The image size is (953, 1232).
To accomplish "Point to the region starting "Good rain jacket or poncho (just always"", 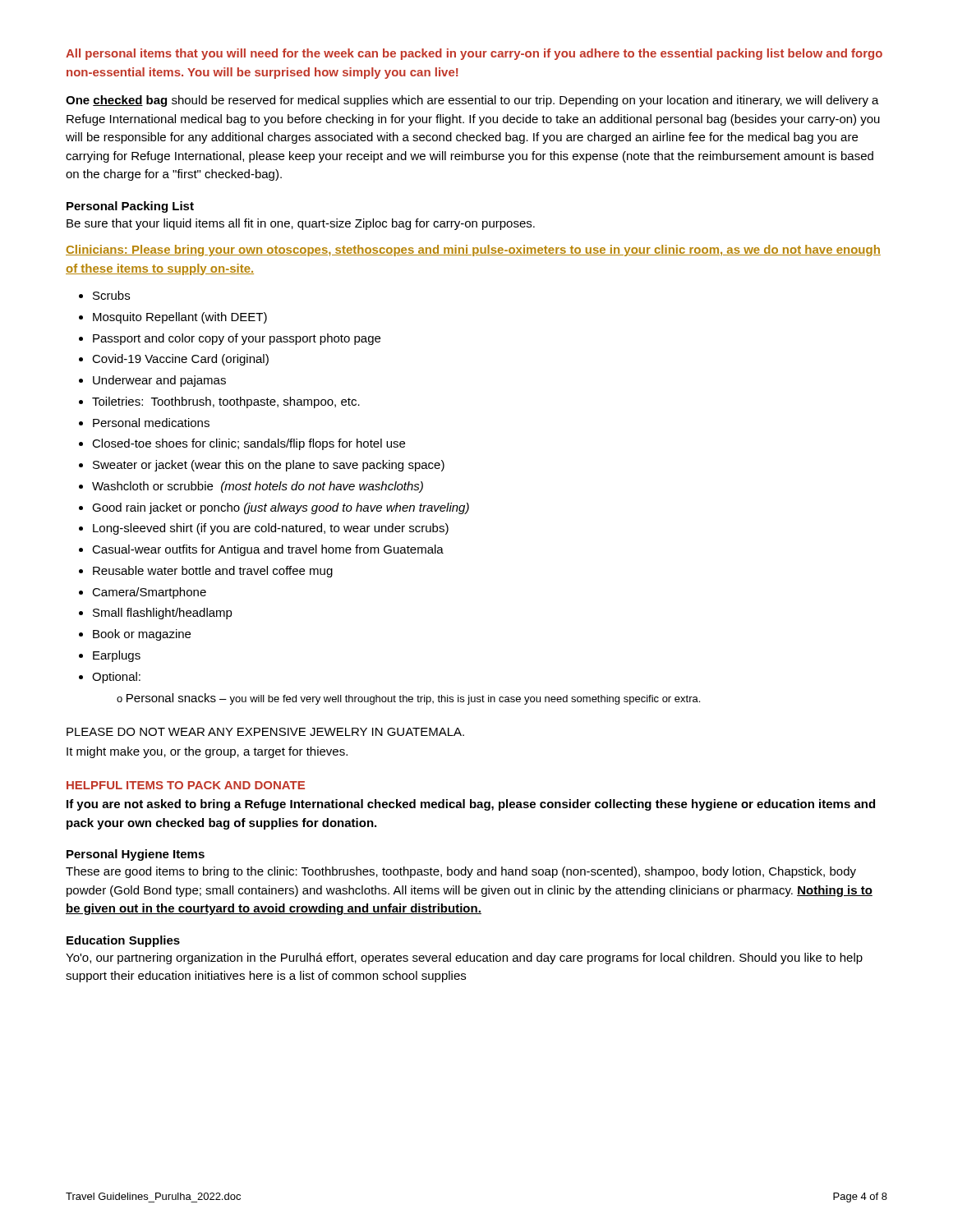I will click(281, 508).
